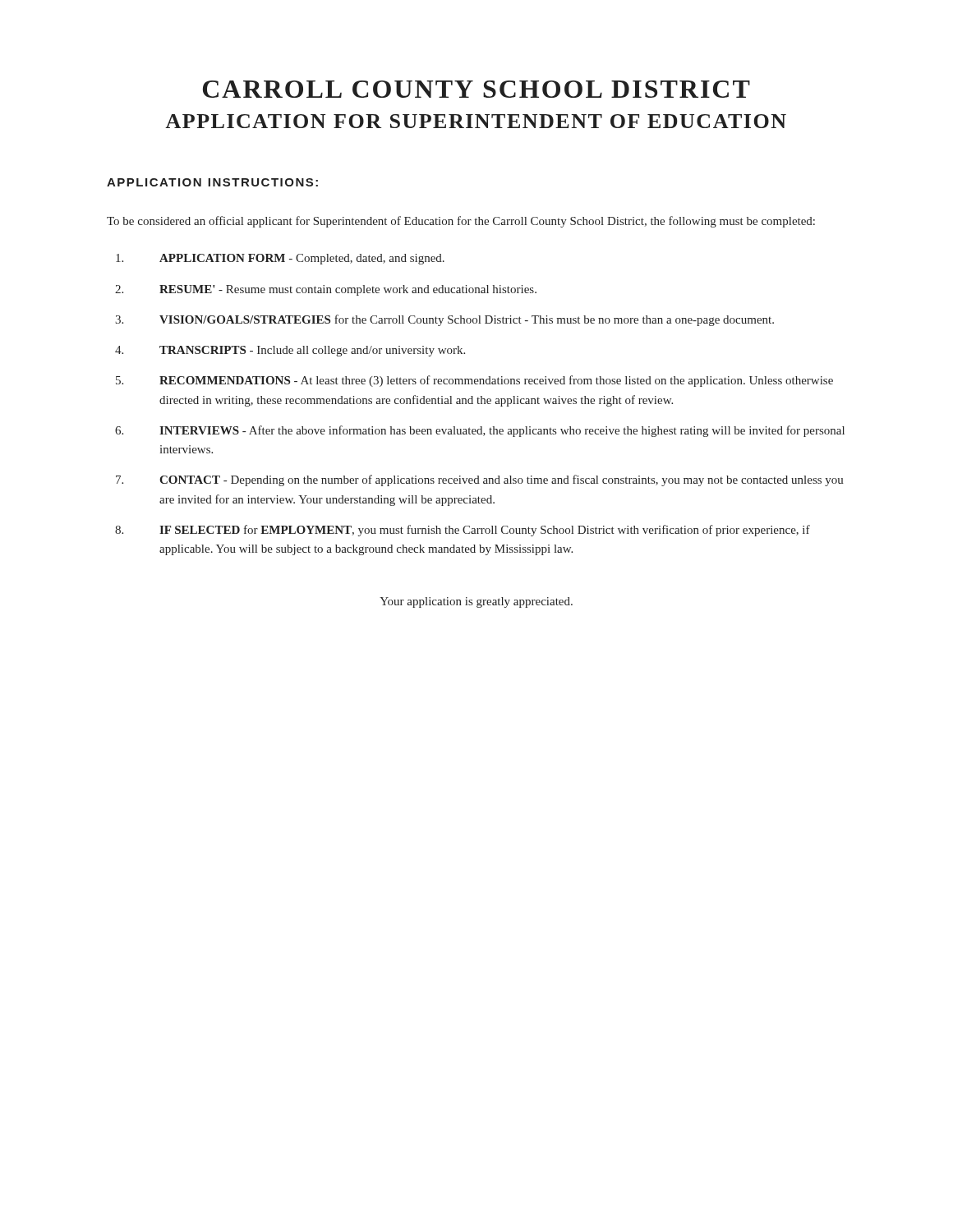Where is the passage that starts "5. RECOMMENDATIONS - At least"?
953x1232 pixels.
point(481,391)
